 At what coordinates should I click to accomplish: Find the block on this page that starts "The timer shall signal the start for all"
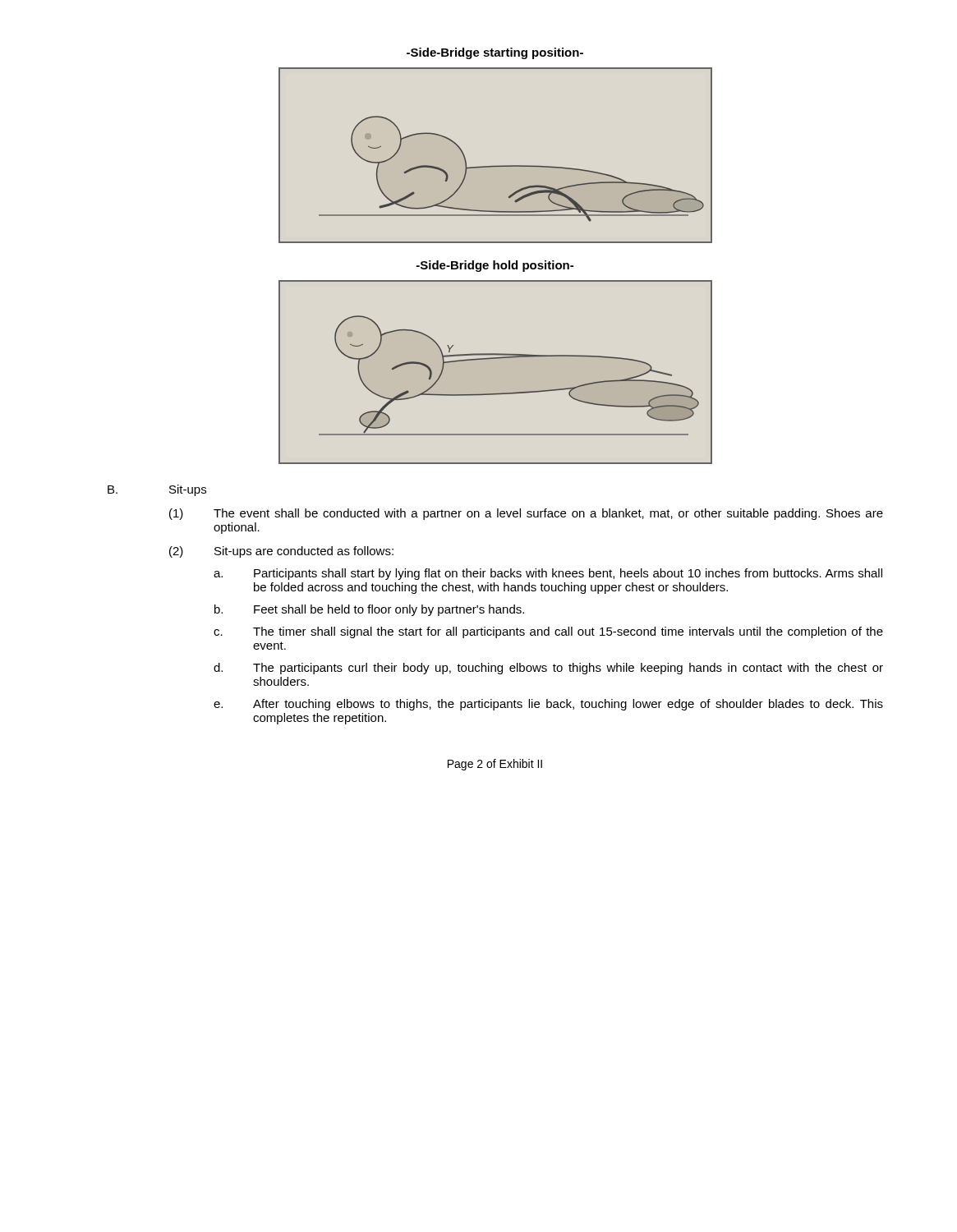[x=568, y=638]
